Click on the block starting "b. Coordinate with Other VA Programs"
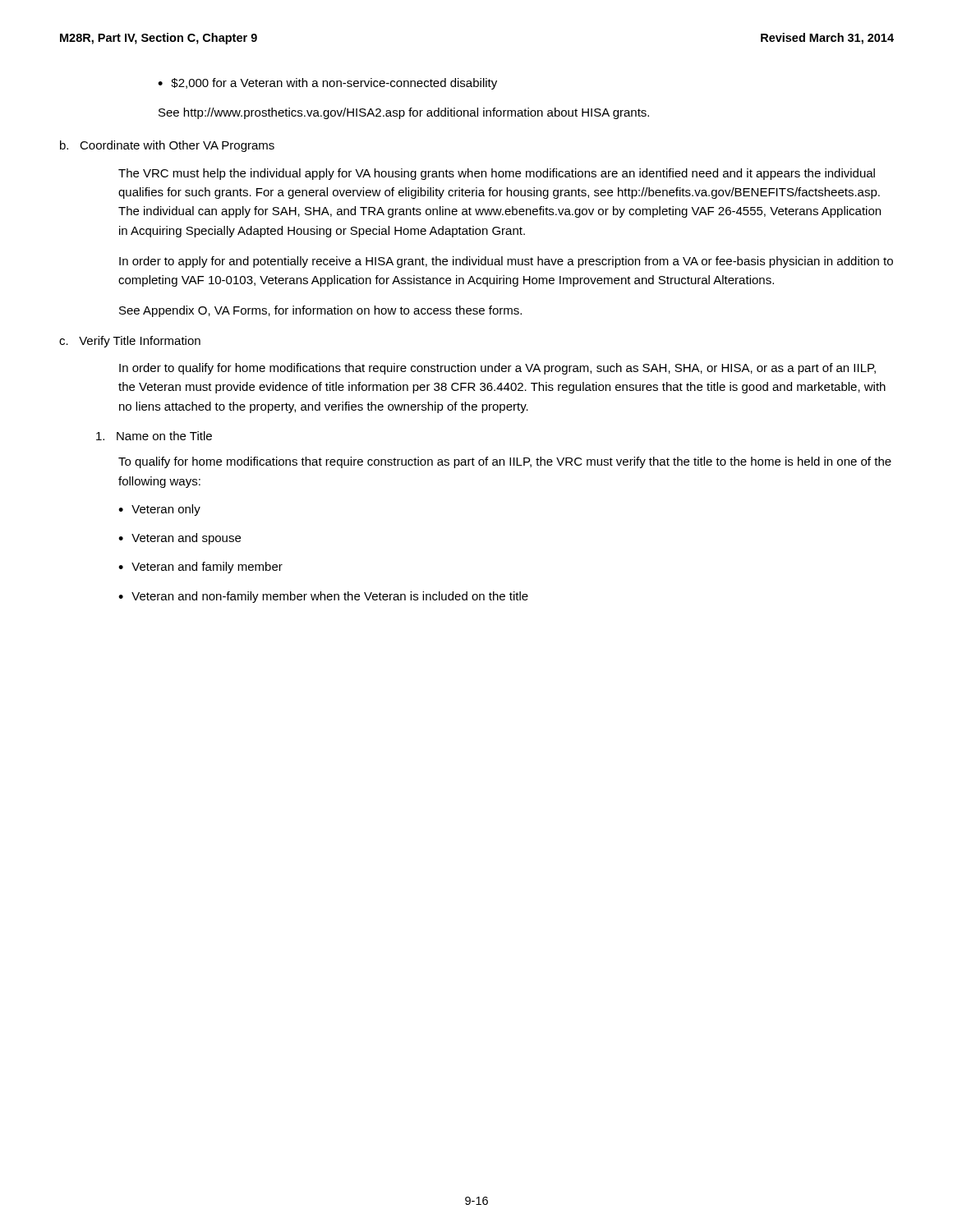This screenshot has height=1232, width=953. 167,145
